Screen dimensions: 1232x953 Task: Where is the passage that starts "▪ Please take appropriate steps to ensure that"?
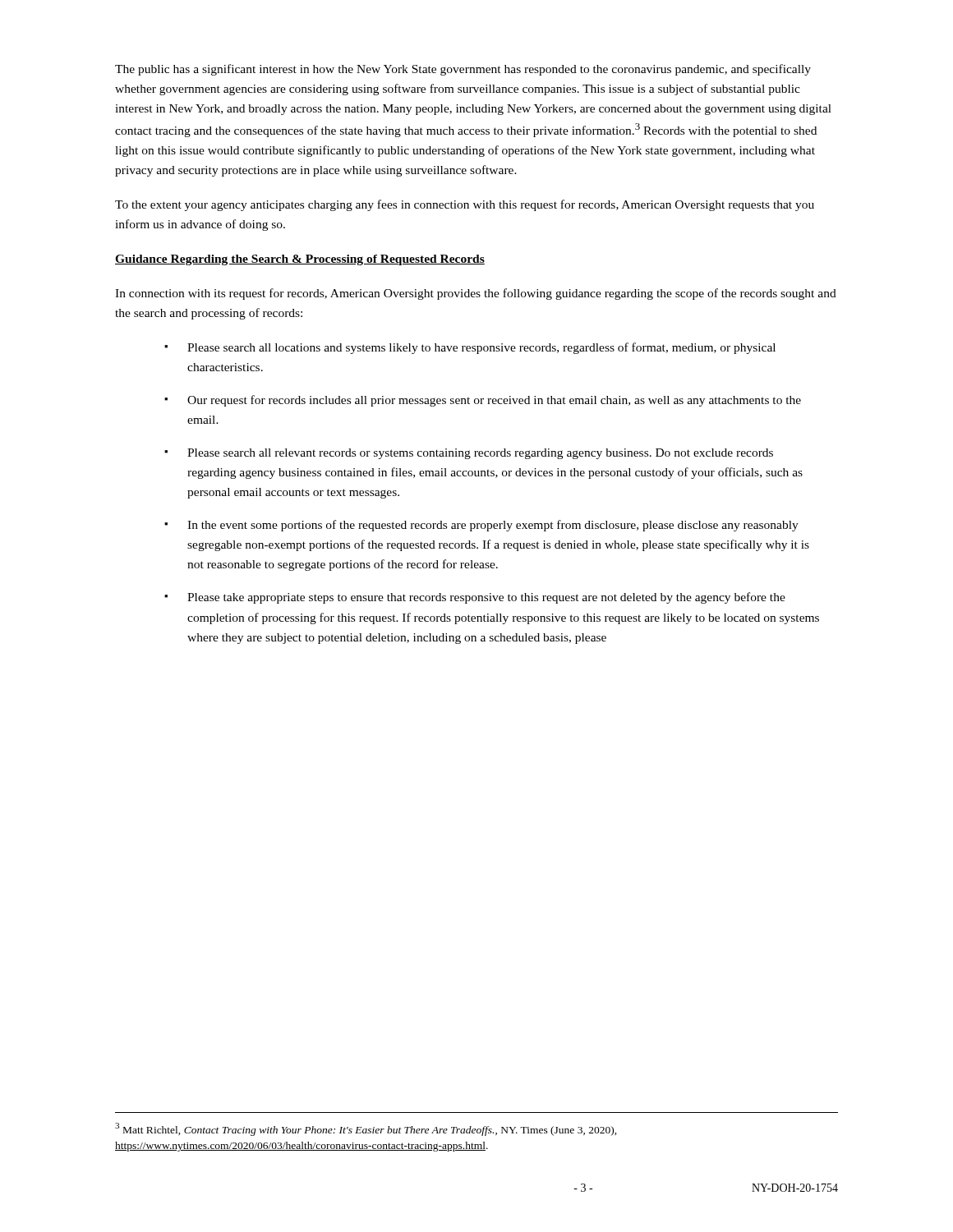coord(493,617)
